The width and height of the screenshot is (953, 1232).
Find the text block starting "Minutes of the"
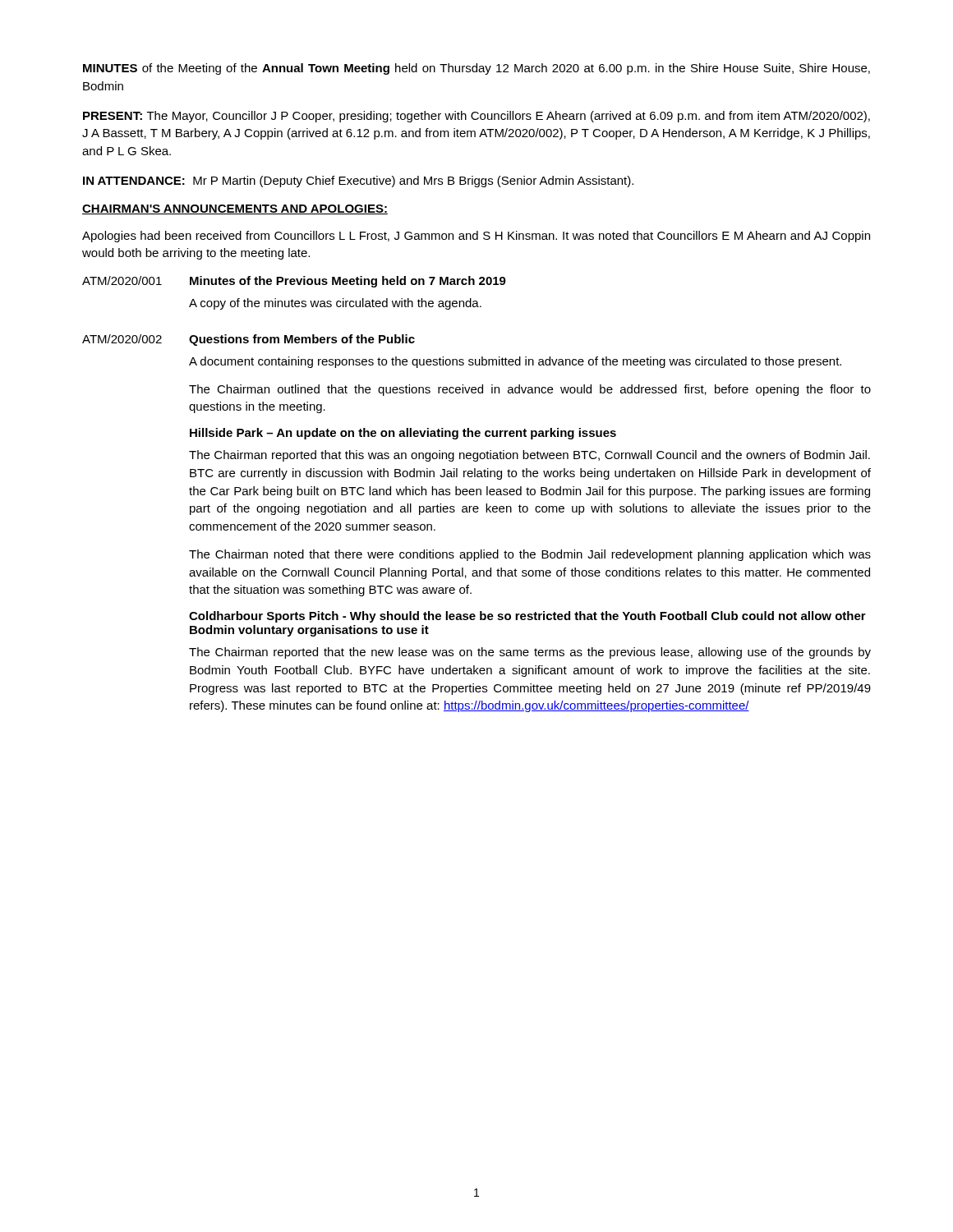tap(348, 280)
